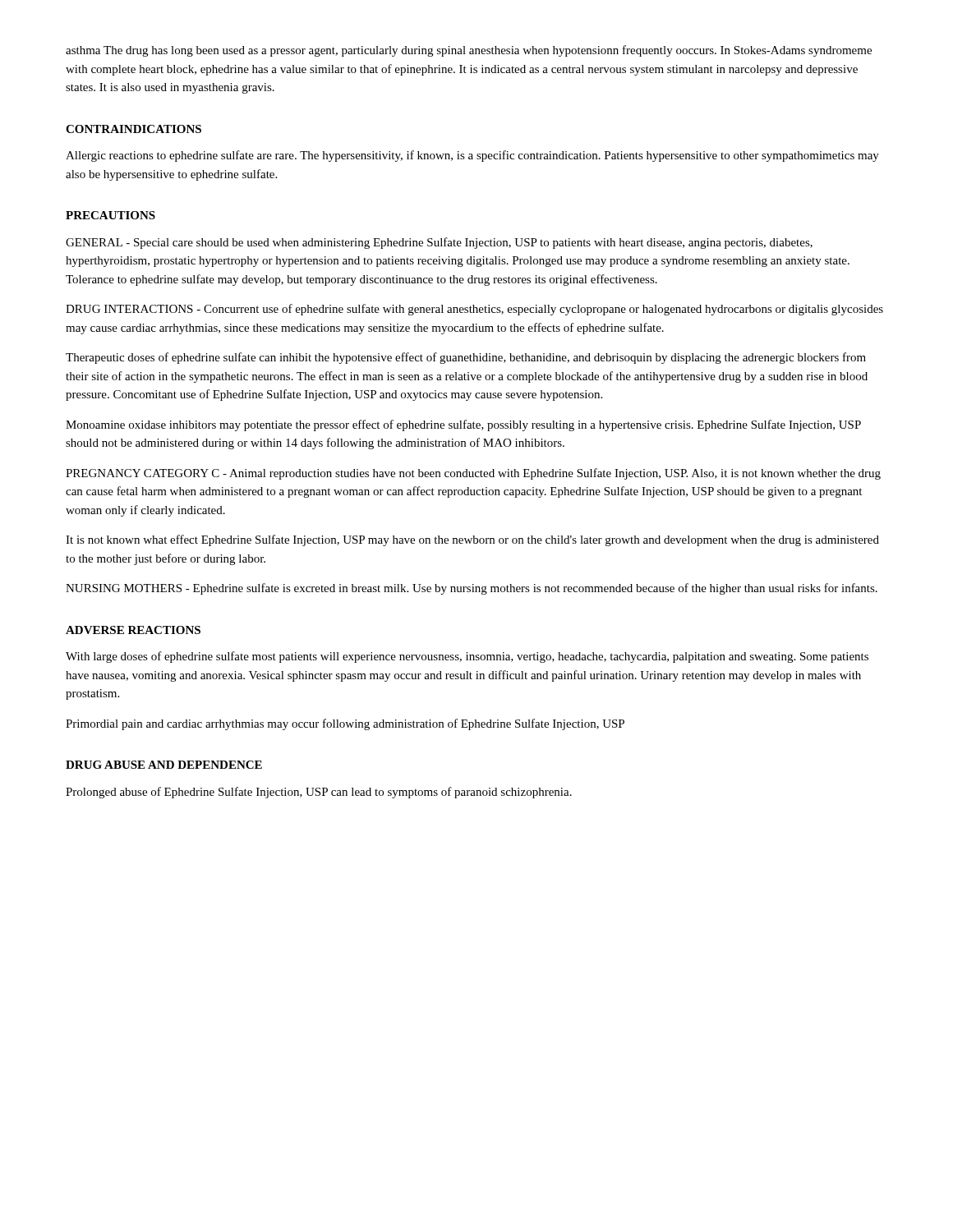Viewport: 953px width, 1232px height.
Task: Click on the text block containing "With large doses of"
Action: coord(467,675)
